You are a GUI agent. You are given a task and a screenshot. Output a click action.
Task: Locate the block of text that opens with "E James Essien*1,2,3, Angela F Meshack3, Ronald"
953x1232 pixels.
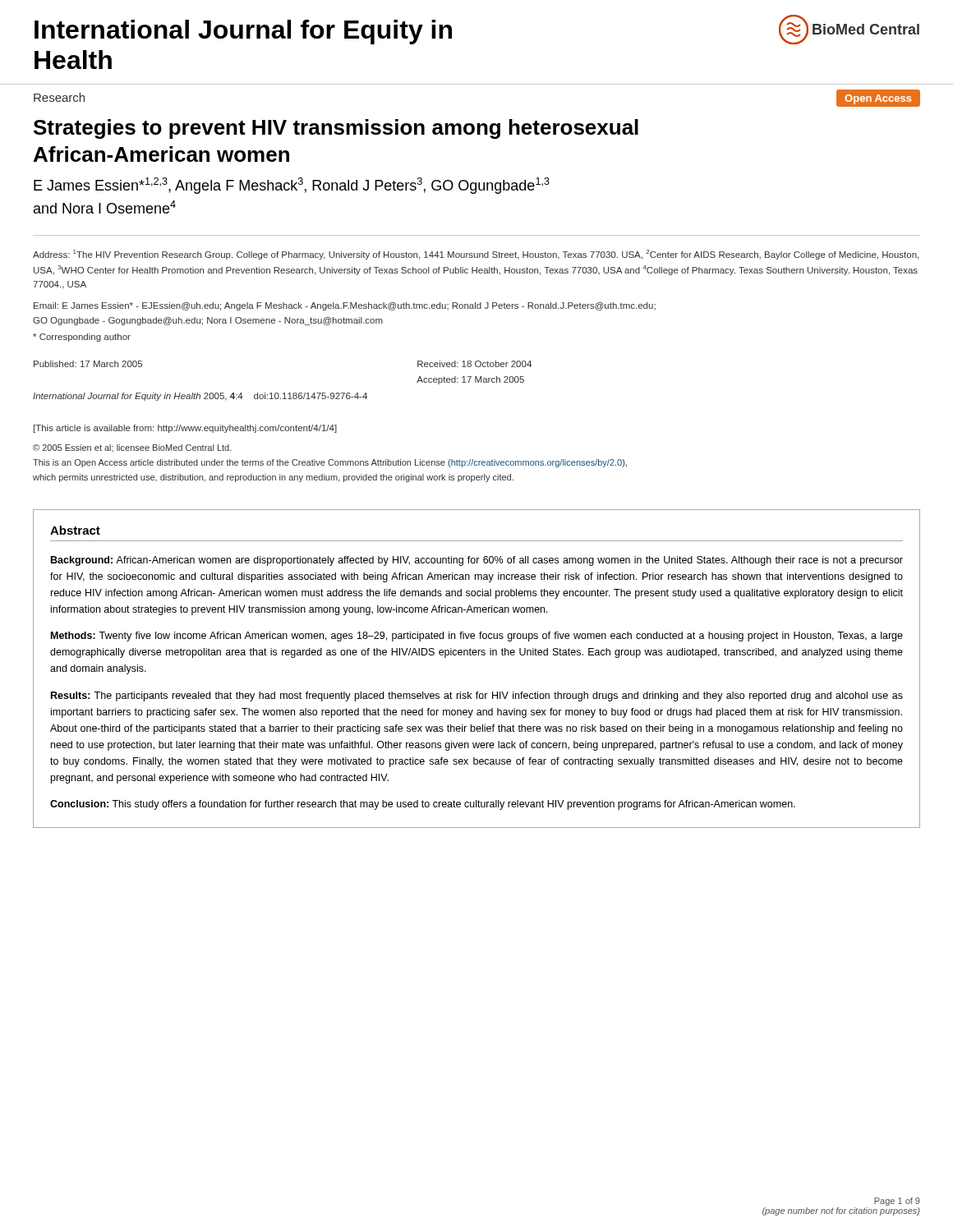[291, 196]
